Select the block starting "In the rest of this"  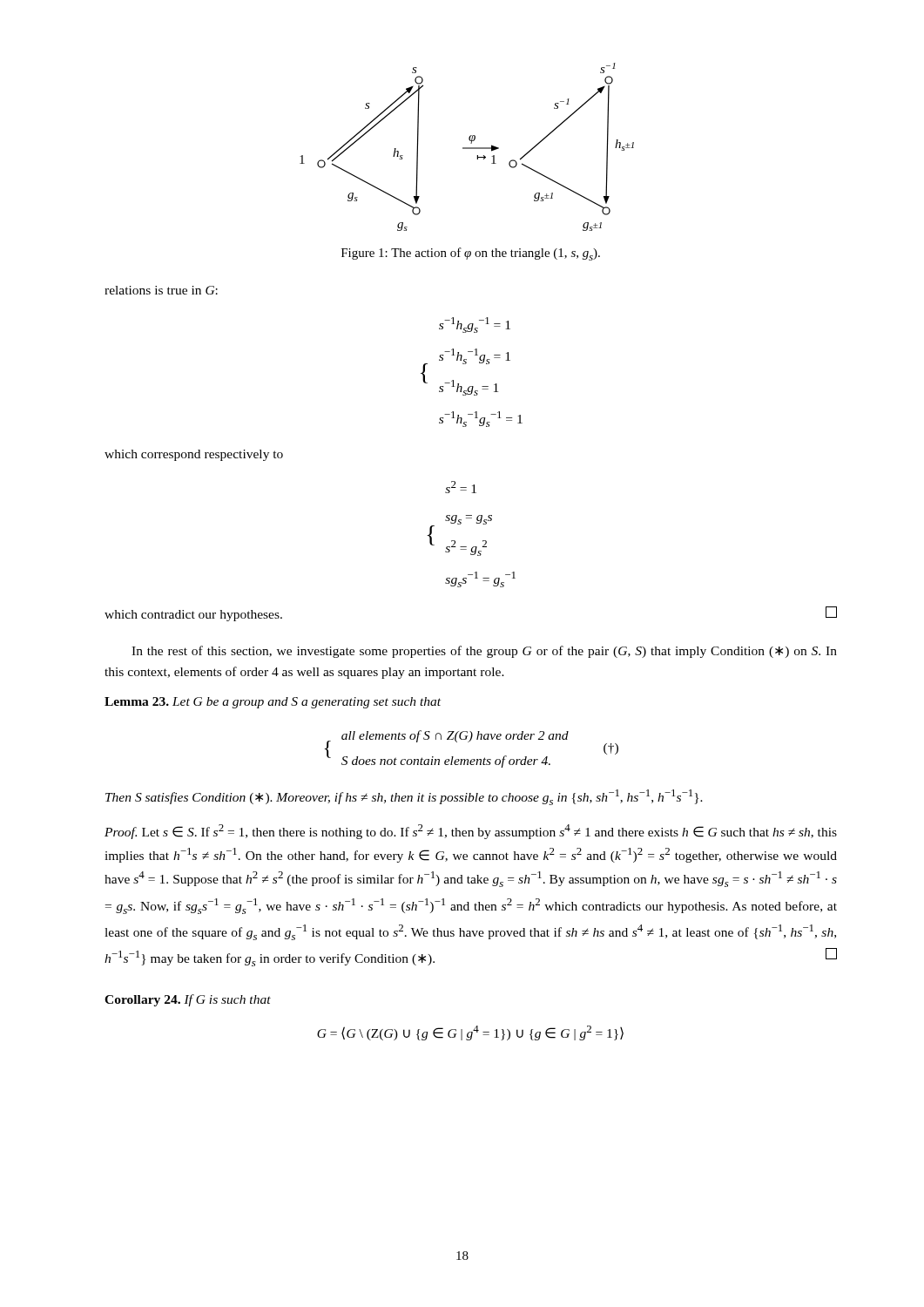tap(471, 661)
